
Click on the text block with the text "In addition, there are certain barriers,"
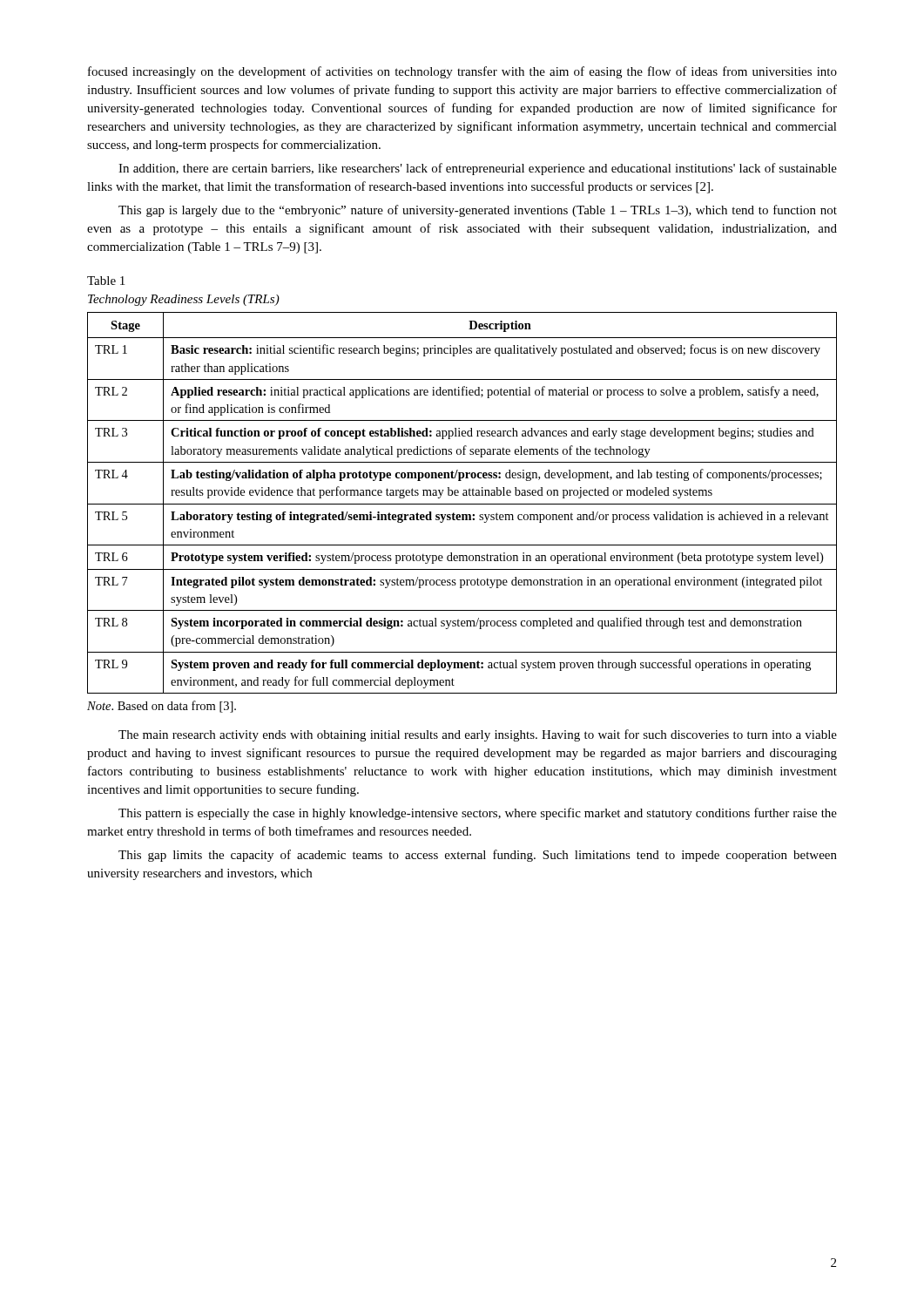462,178
